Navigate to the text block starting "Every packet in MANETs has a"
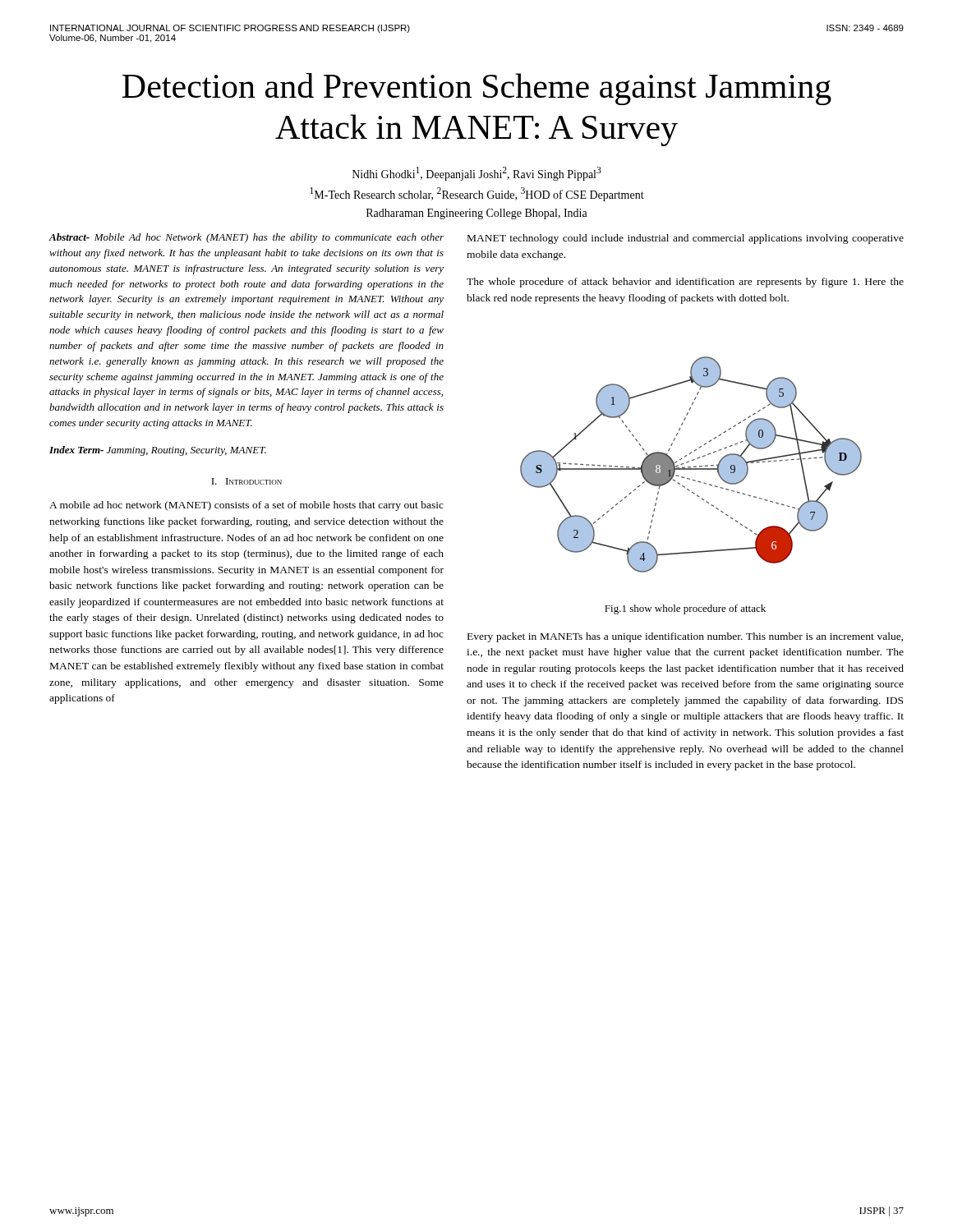 click(x=685, y=700)
